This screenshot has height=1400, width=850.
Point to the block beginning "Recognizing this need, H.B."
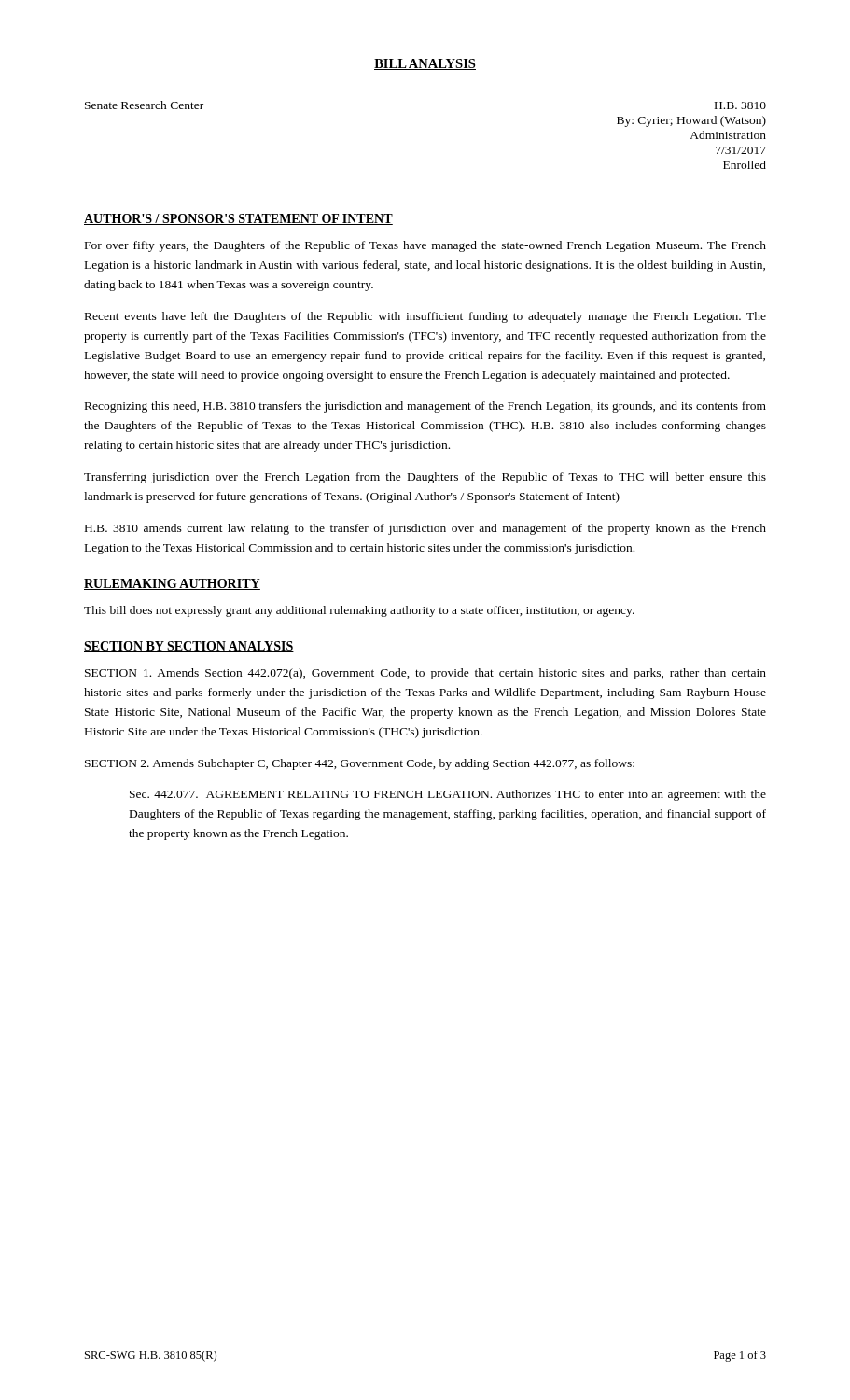point(425,426)
